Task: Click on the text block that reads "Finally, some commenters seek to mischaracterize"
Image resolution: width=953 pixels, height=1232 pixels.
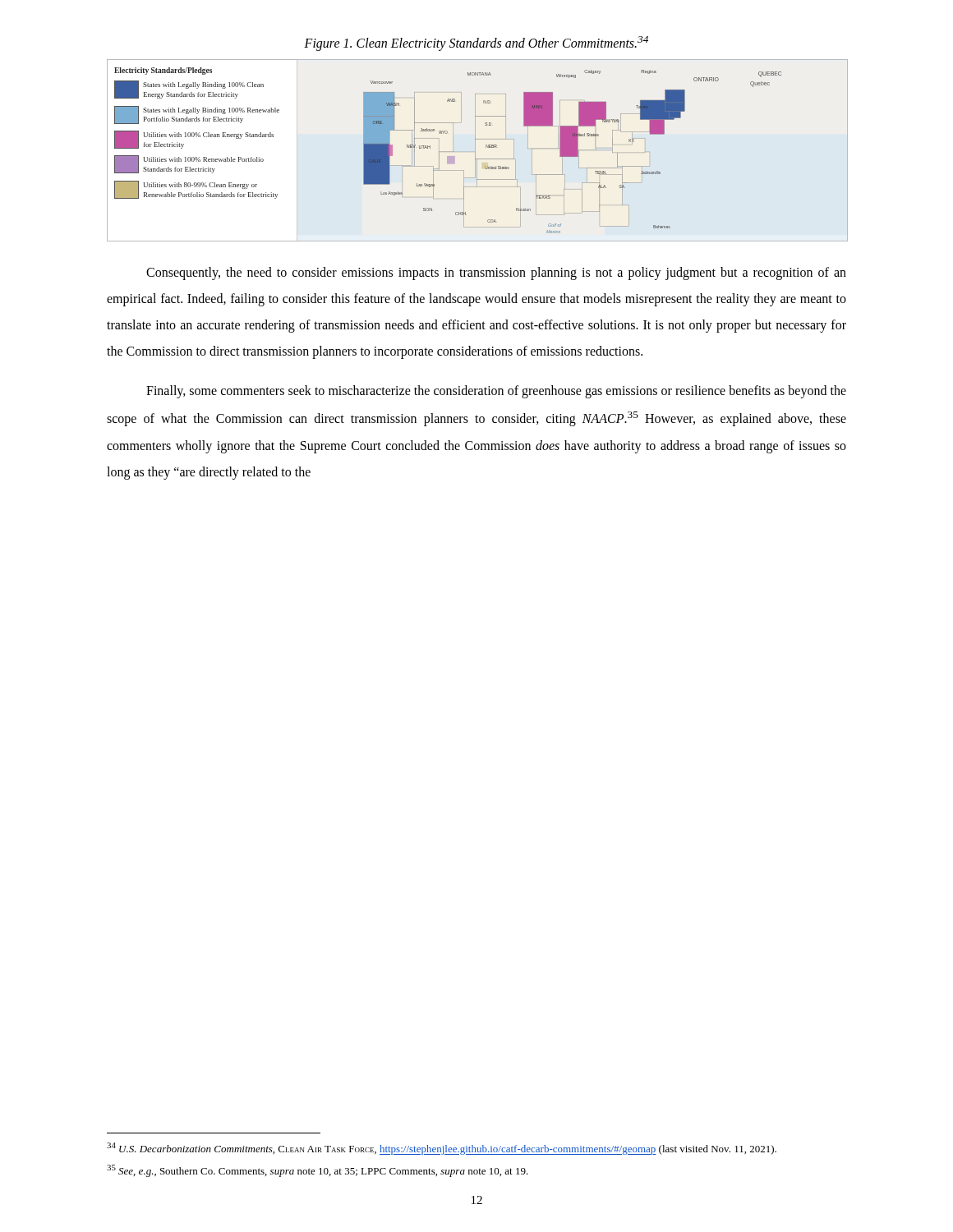Action: 476,431
